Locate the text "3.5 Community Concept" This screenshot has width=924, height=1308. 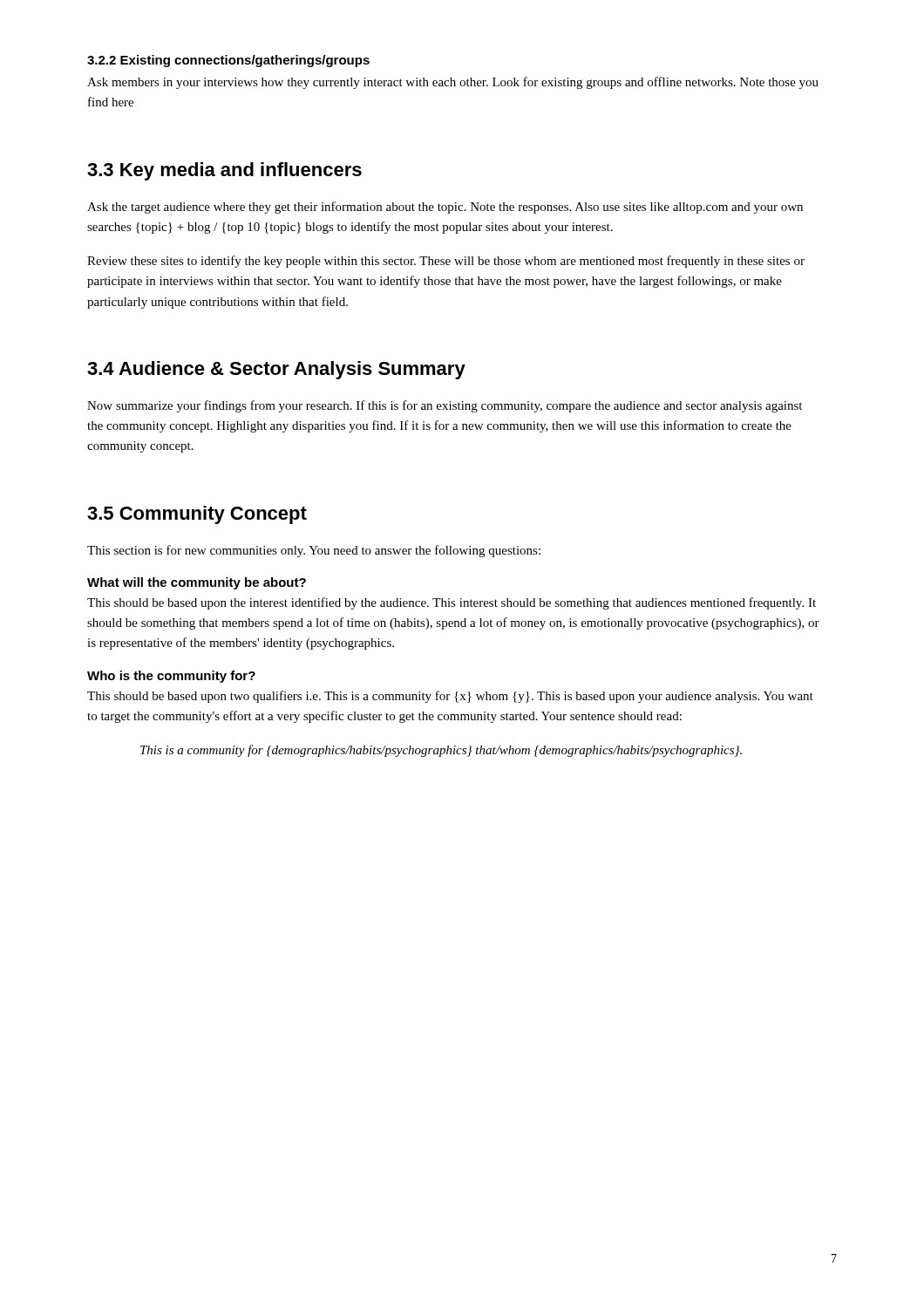(x=197, y=513)
